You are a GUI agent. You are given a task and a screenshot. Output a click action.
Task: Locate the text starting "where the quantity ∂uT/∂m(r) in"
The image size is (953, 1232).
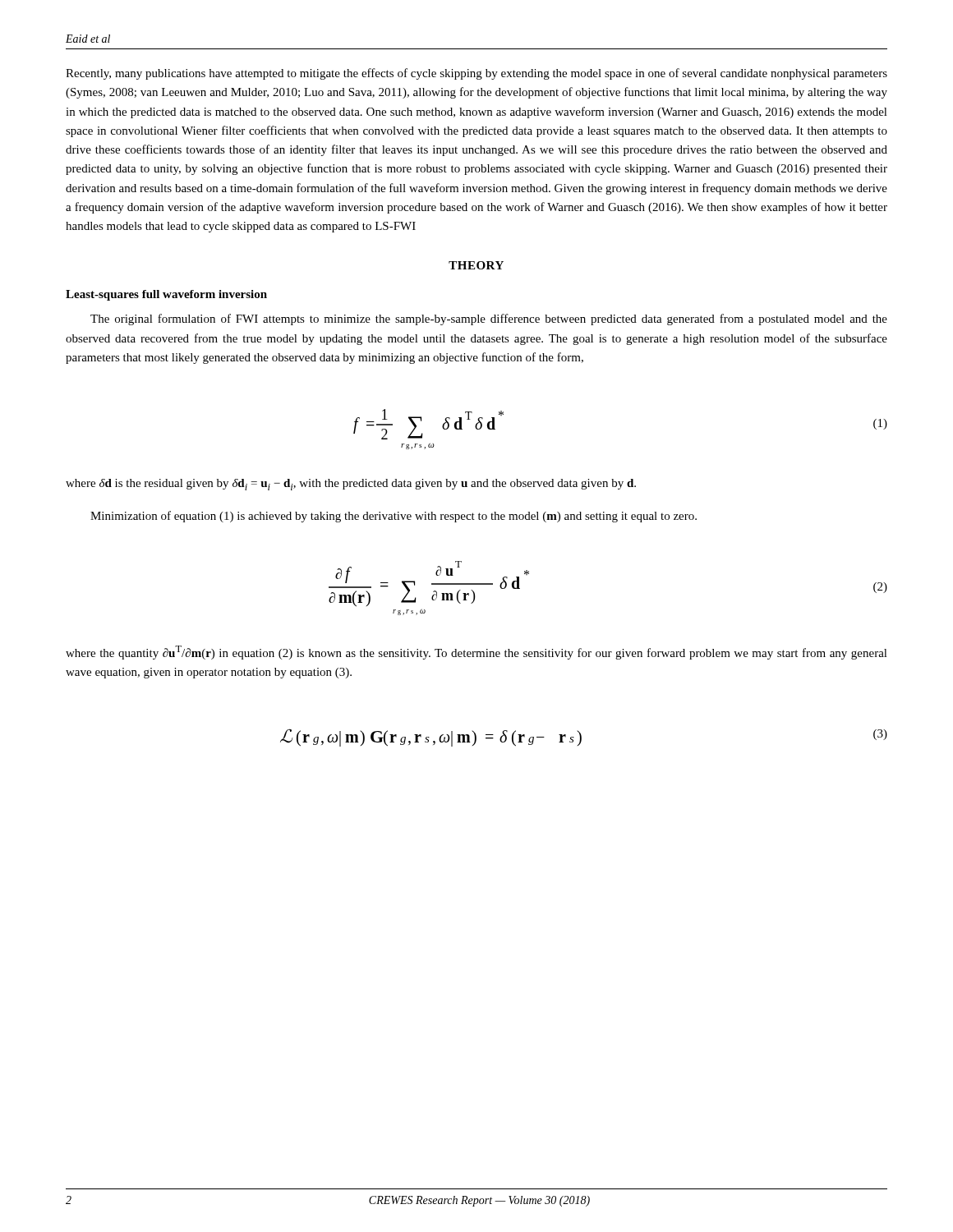click(x=476, y=661)
